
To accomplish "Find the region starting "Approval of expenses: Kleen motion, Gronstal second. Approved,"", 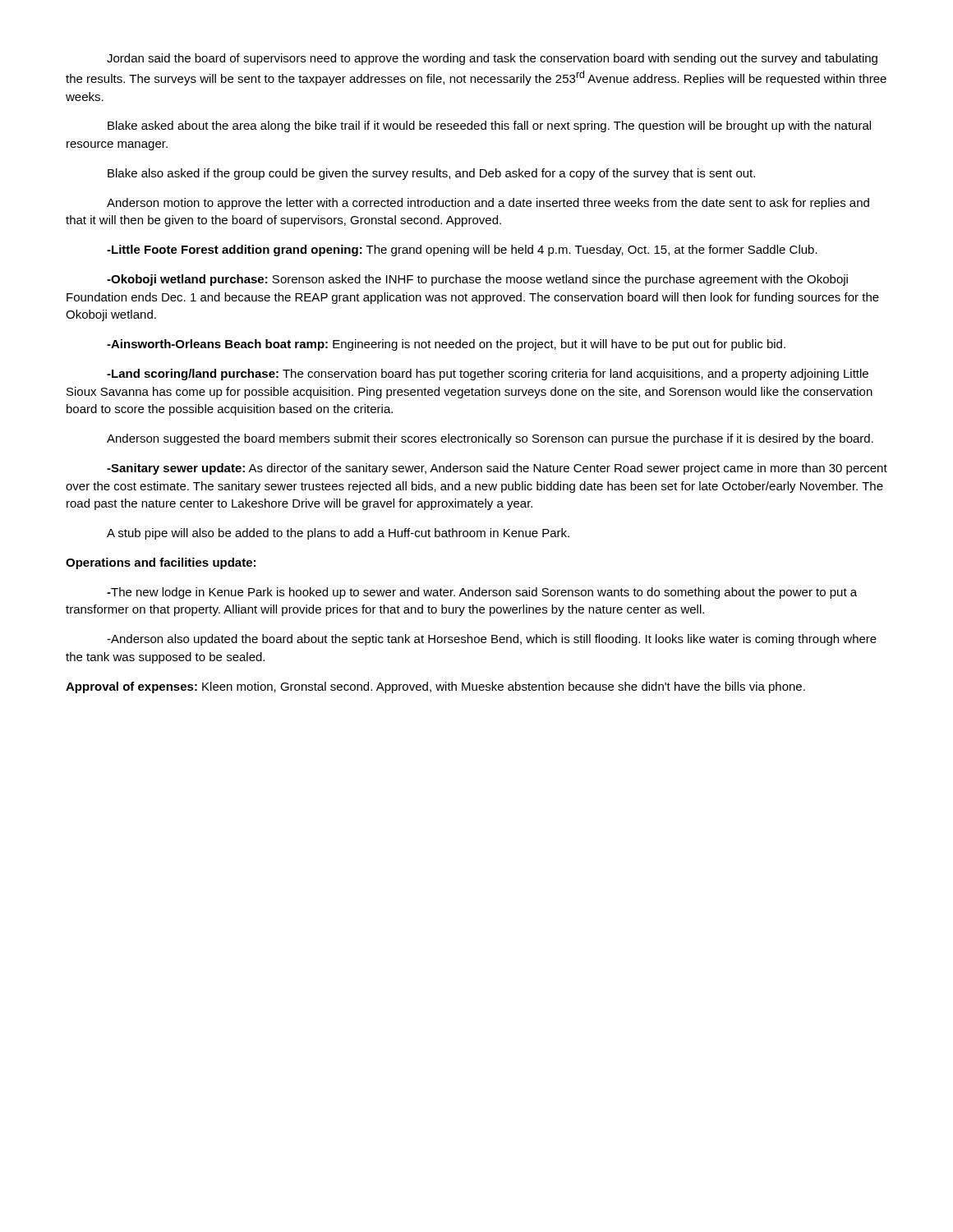I will point(436,686).
